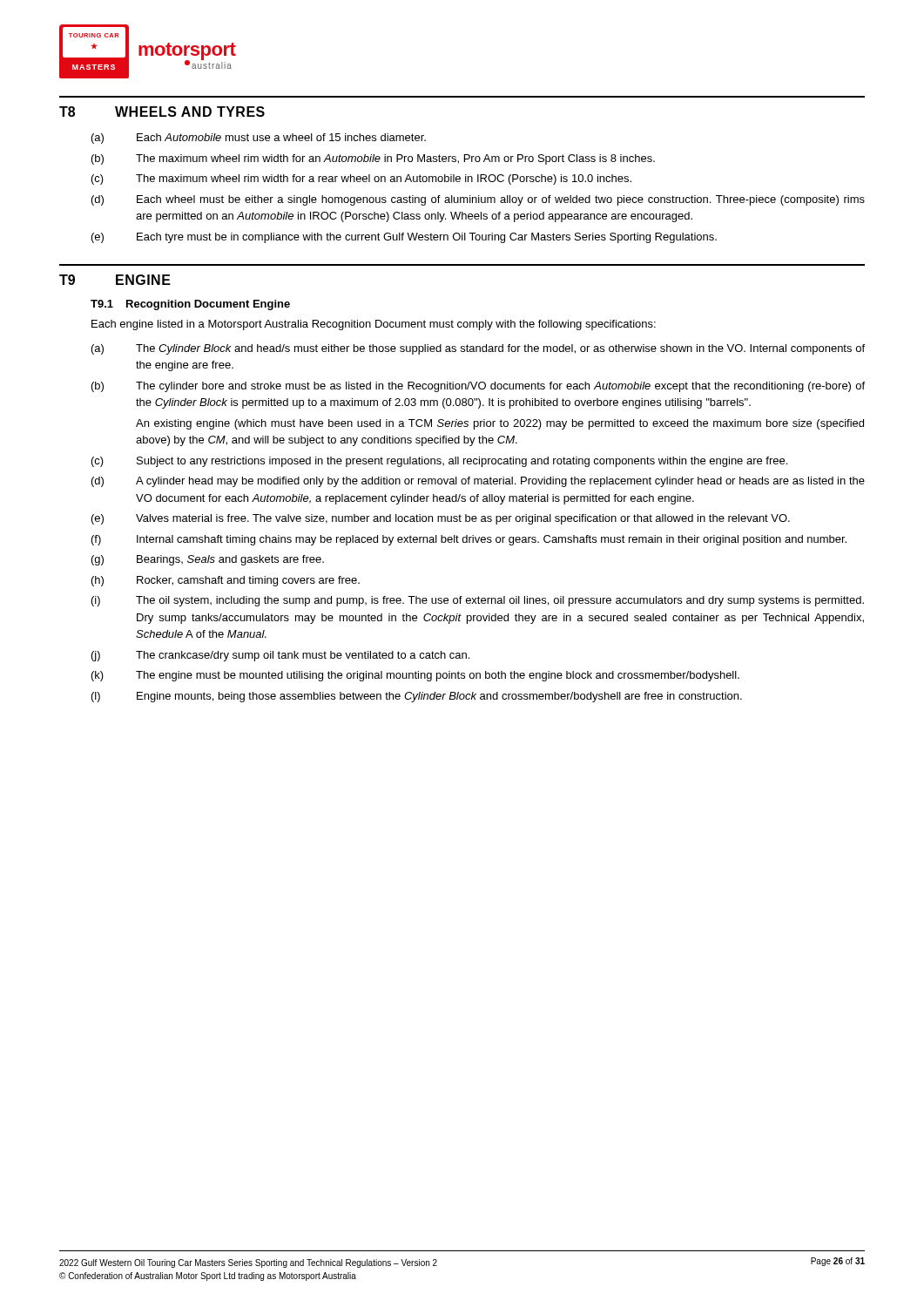Locate the block of text that opens with "(i) The oil system, including the sump"
This screenshot has width=924, height=1307.
pyautogui.click(x=462, y=617)
